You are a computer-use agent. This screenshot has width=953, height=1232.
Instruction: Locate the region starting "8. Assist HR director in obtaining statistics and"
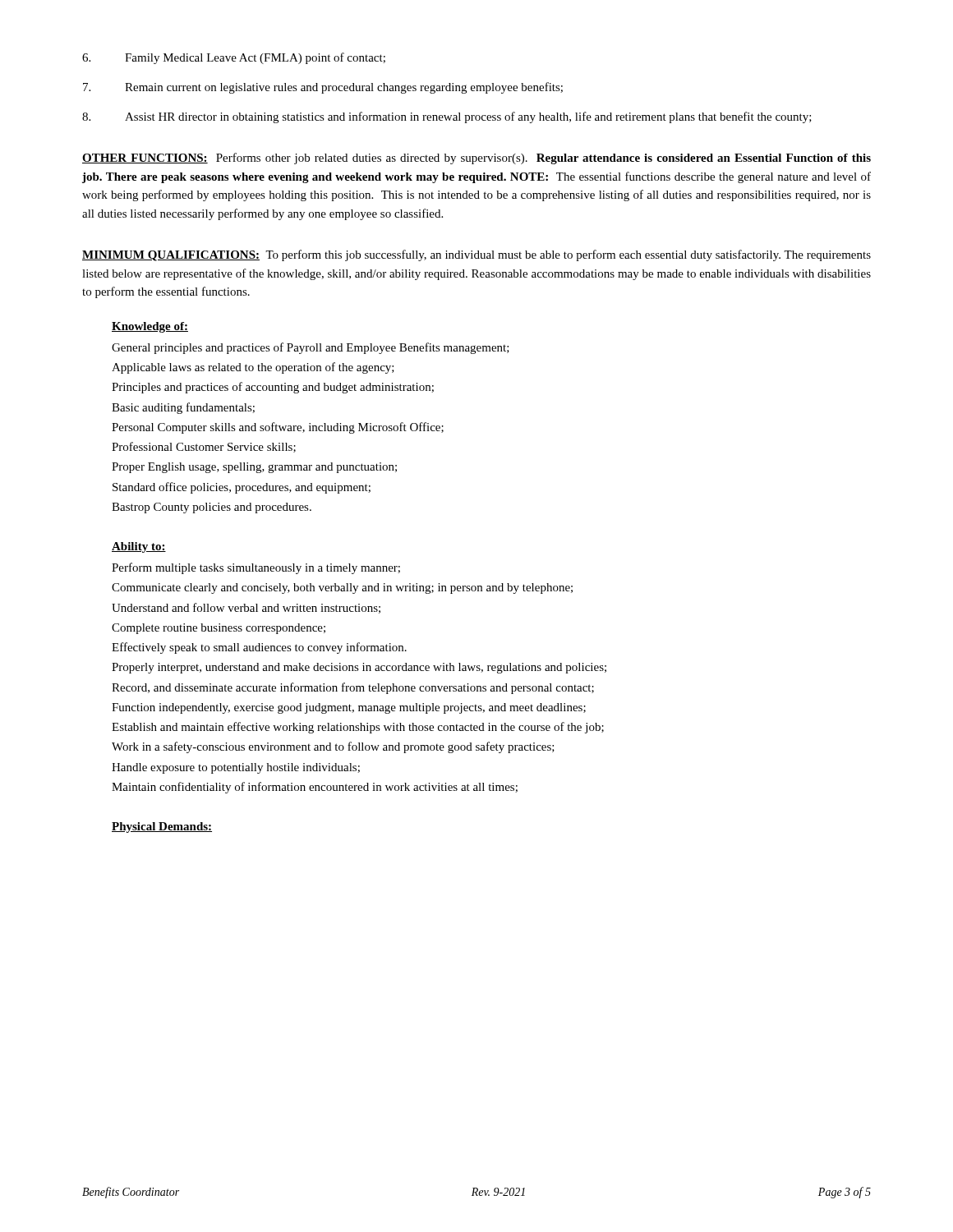tap(476, 117)
